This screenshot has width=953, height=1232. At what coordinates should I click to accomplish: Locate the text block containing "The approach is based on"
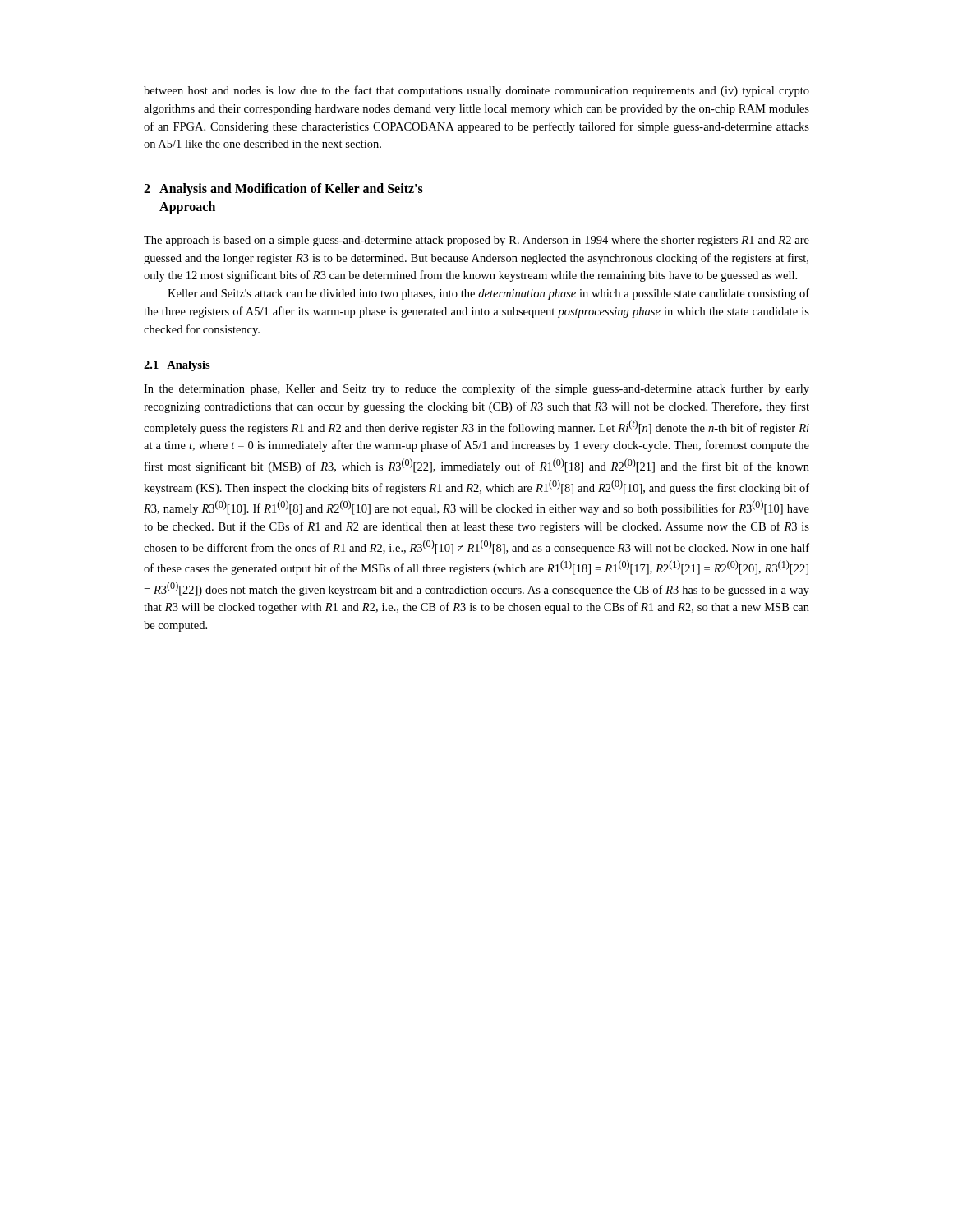476,285
